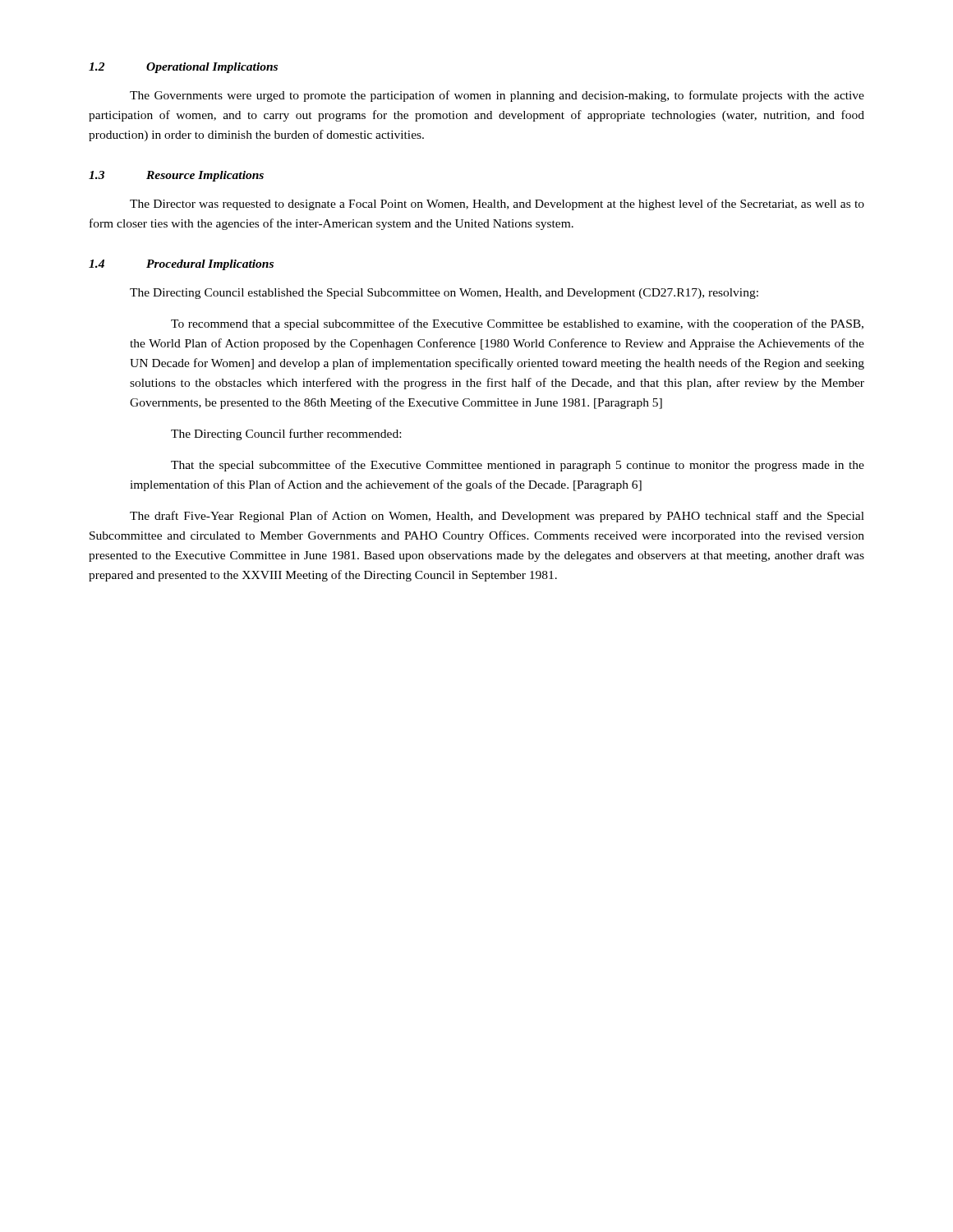Point to the block beginning "The Governments were urged to promote the participation"
953x1232 pixels.
[476, 115]
